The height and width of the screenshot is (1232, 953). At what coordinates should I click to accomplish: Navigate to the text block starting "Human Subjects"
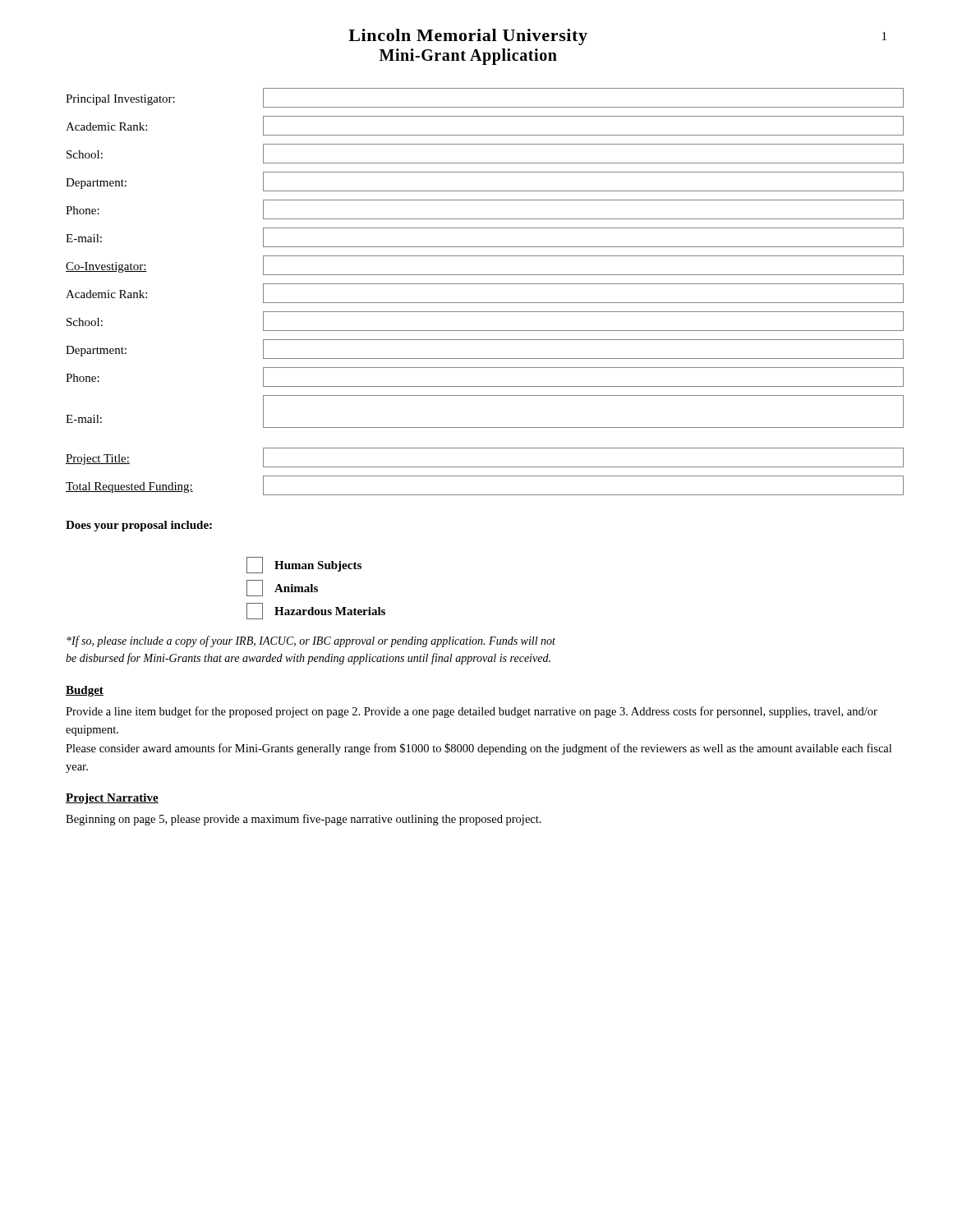coord(304,565)
